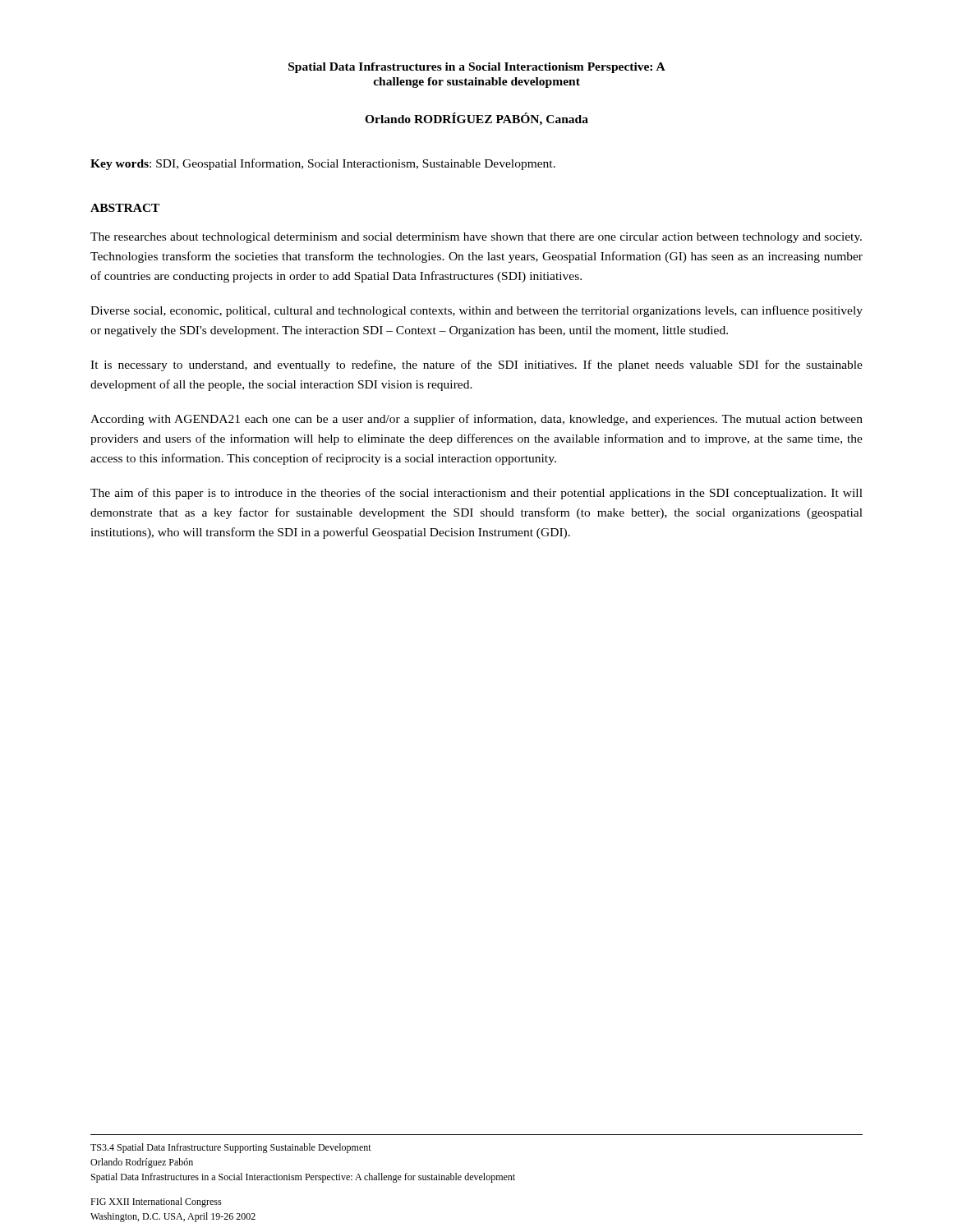Click the passage that begins "Key words: SDI, Geospatial Information, Social Interactionism,"

pyautogui.click(x=323, y=163)
